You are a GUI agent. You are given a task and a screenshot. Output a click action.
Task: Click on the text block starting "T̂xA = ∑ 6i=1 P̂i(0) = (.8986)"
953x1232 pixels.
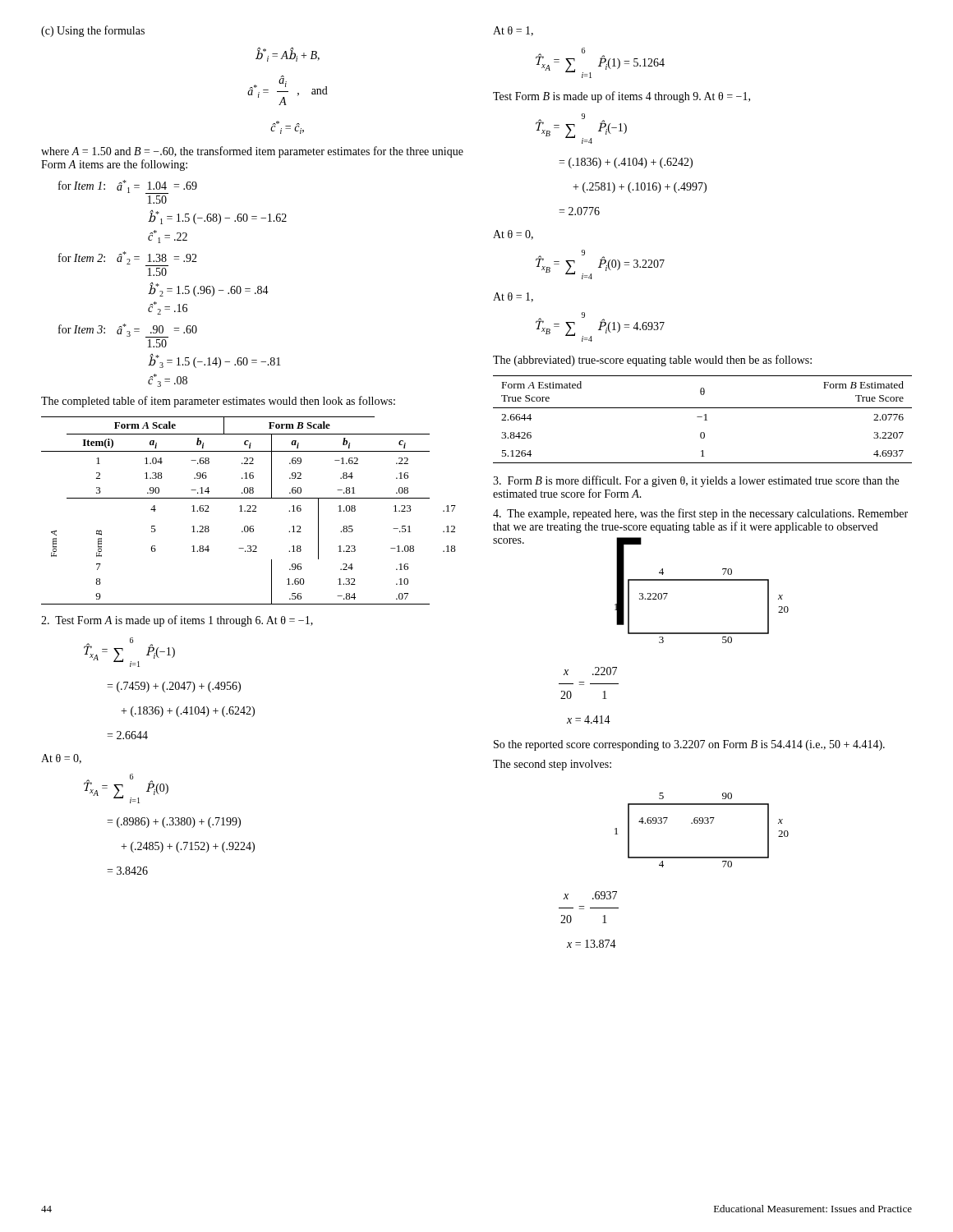[x=126, y=788]
